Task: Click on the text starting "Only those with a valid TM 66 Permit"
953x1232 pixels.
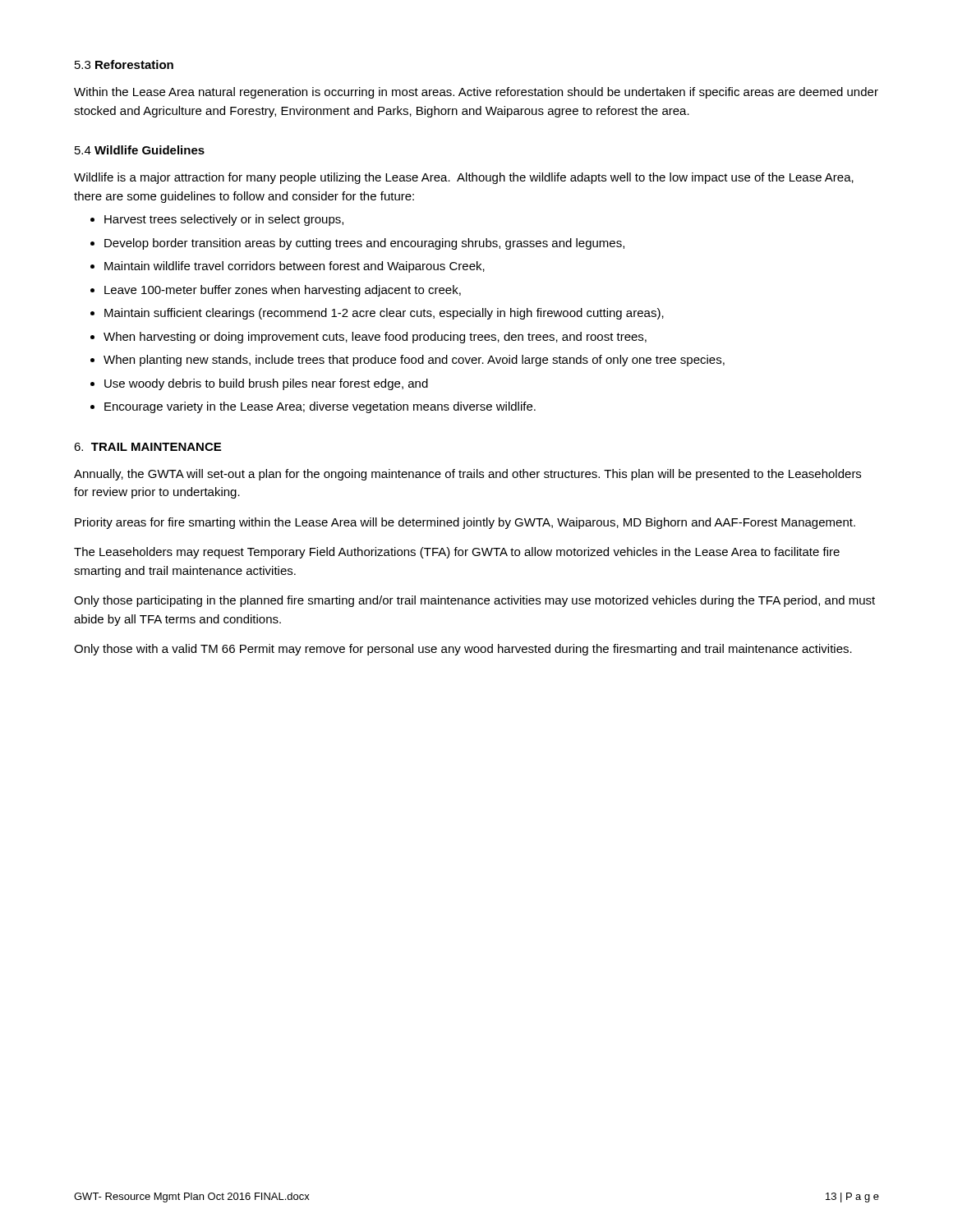Action: (463, 648)
